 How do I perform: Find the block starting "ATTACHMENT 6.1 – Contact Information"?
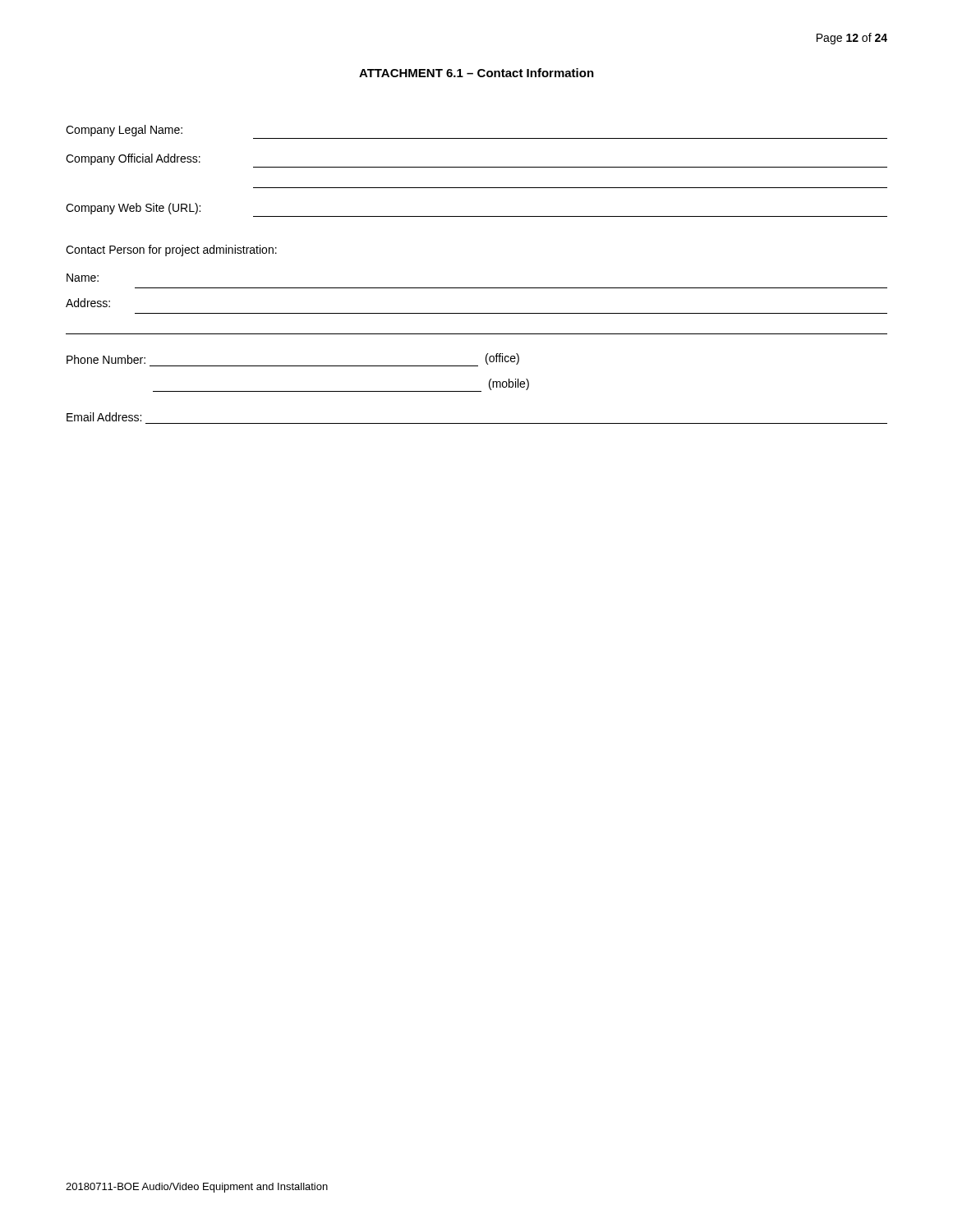point(476,73)
